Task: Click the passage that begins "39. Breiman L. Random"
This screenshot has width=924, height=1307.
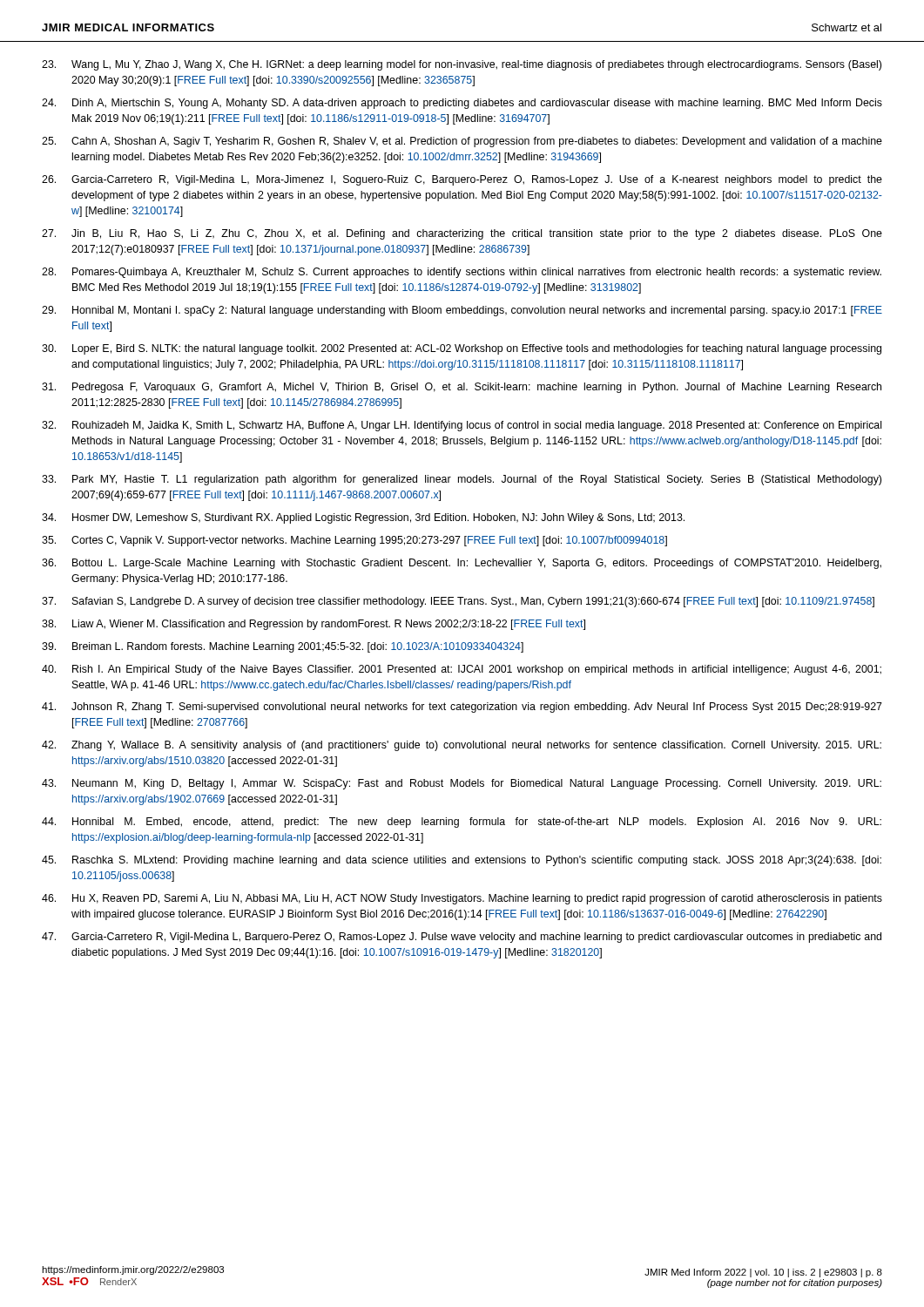Action: tap(462, 647)
